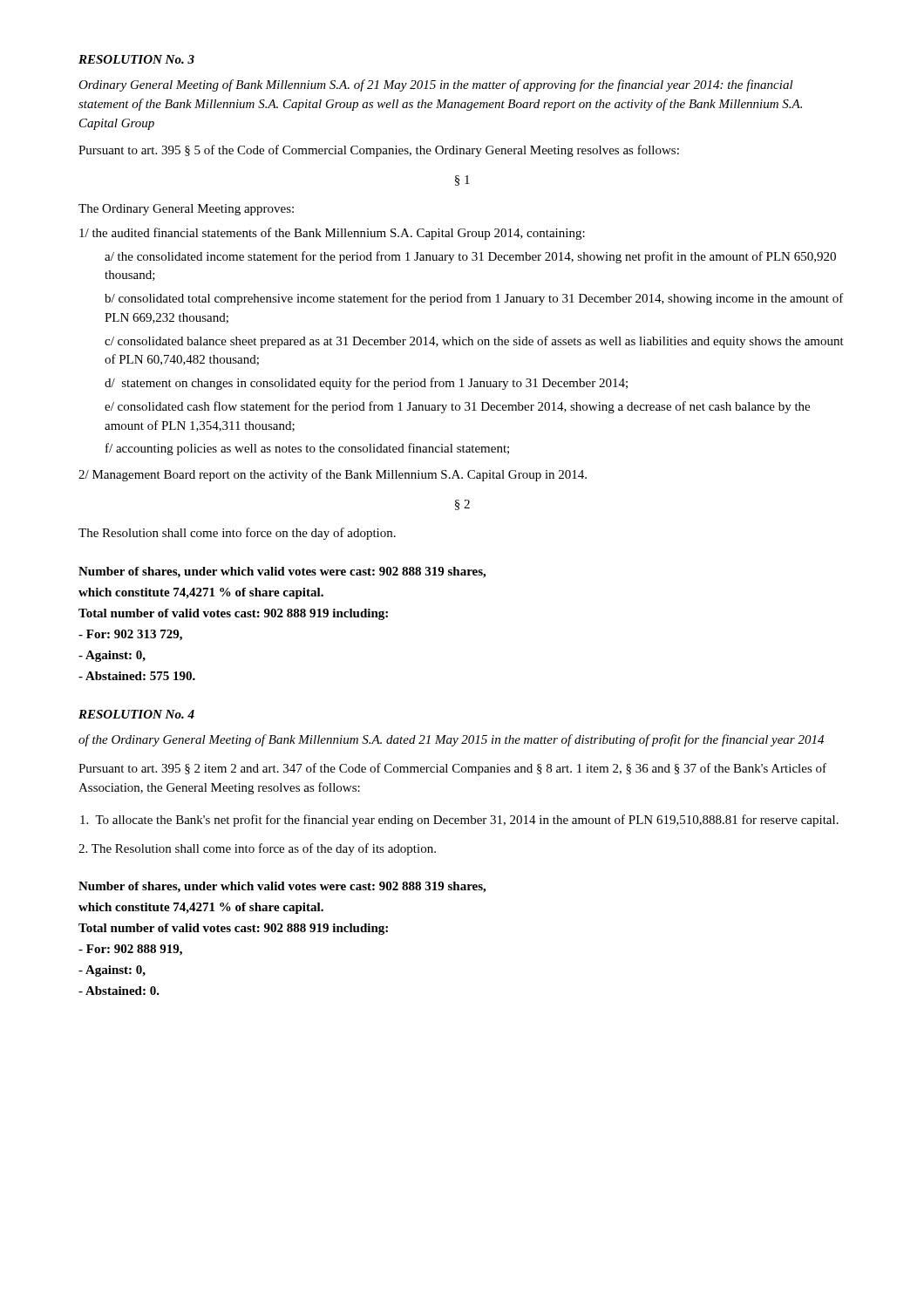Image resolution: width=924 pixels, height=1308 pixels.
Task: Click on the list item that reads "2. The Resolution shall"
Action: tap(258, 848)
